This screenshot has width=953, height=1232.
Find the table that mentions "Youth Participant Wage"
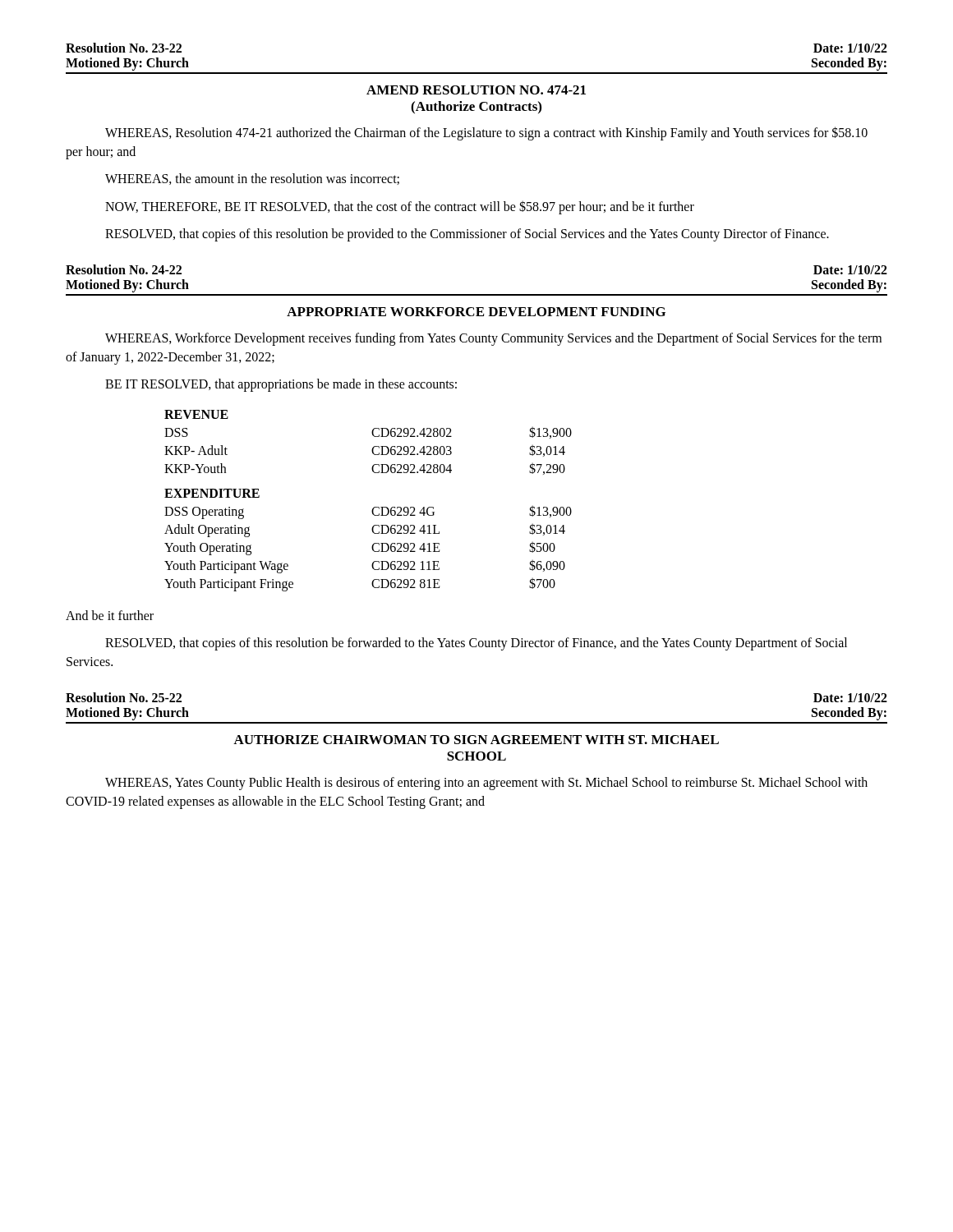pos(501,499)
